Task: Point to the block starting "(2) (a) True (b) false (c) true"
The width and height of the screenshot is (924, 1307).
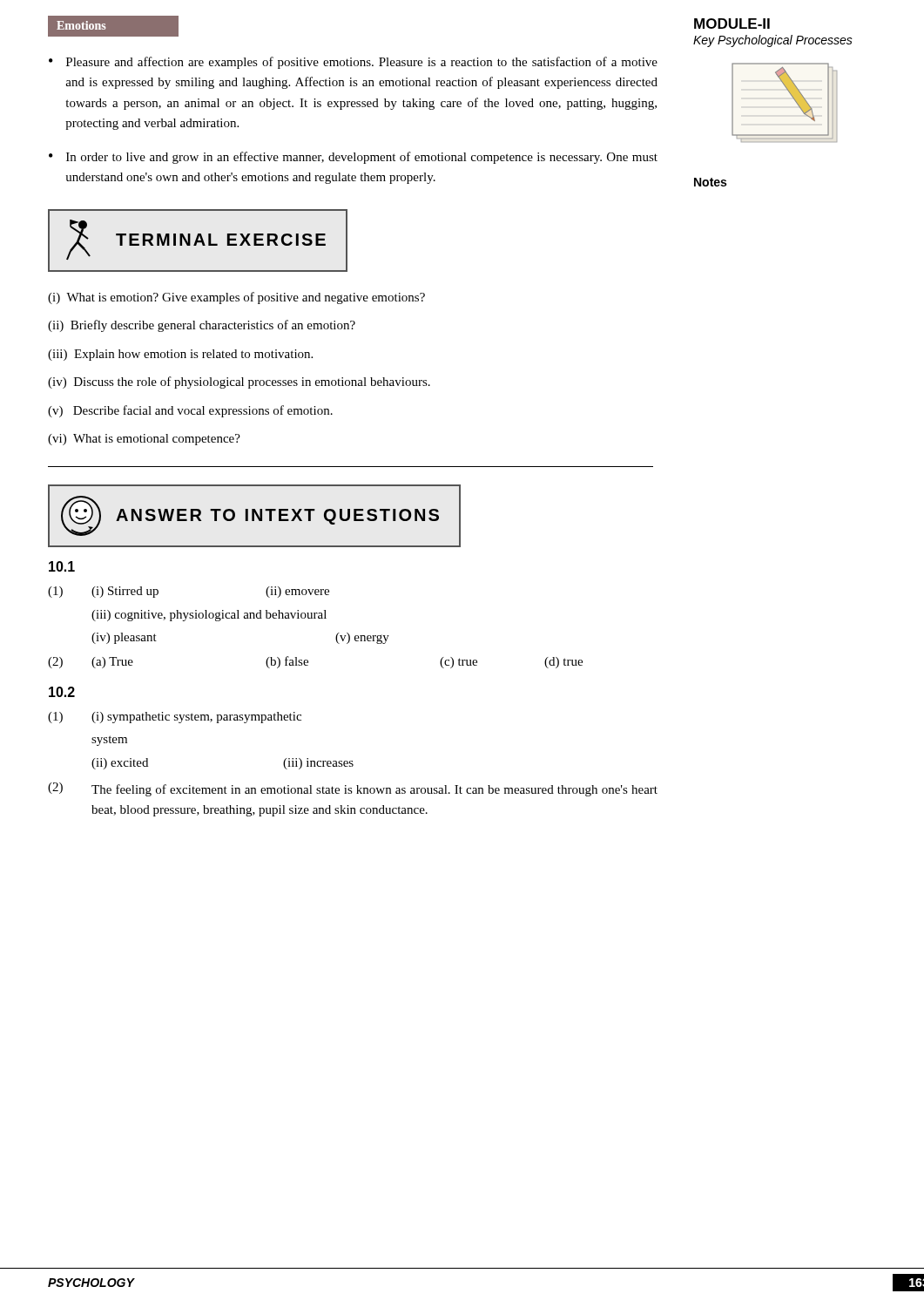Action: (118, 662)
